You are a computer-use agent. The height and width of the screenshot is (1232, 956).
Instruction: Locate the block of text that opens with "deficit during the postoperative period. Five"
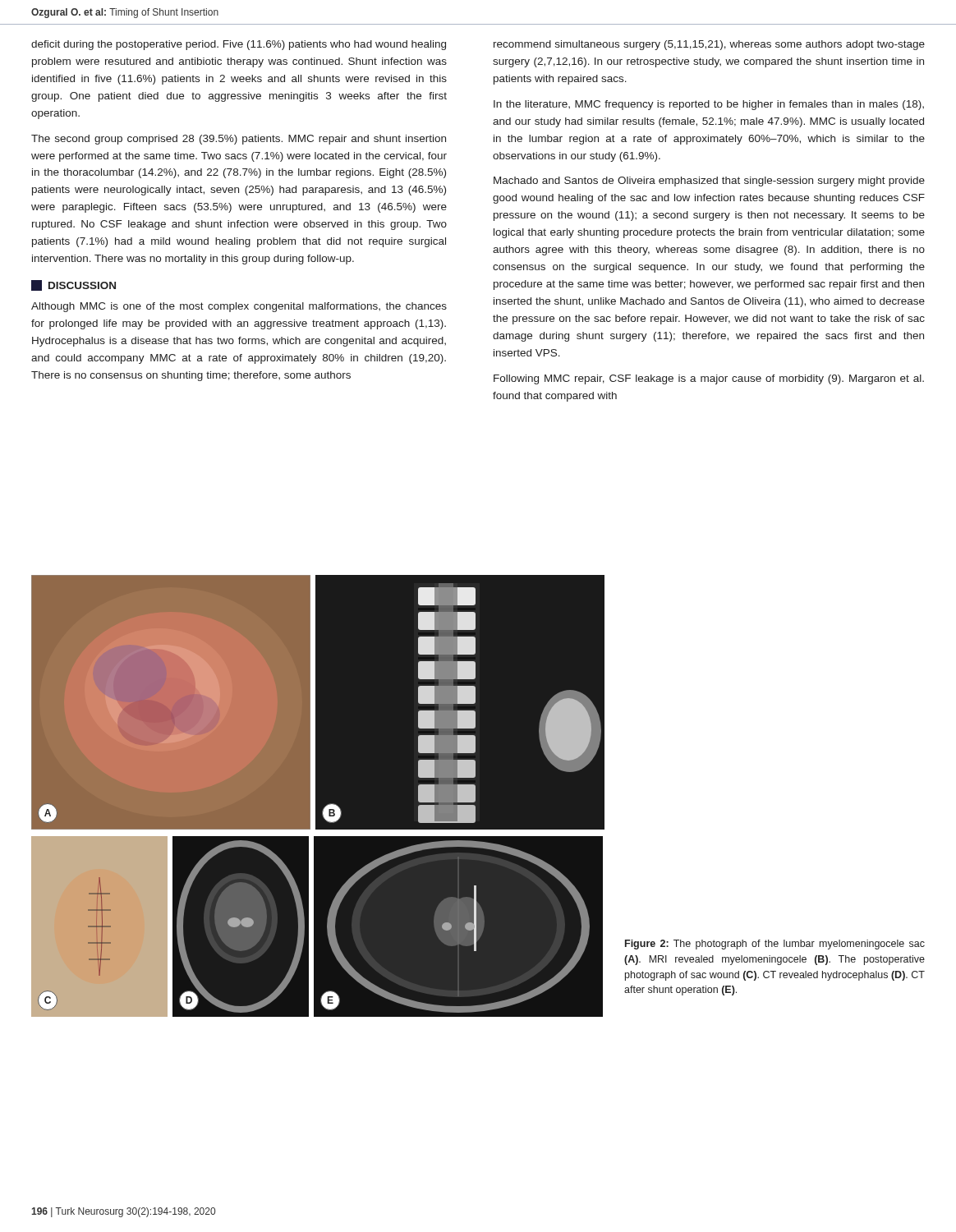tap(239, 152)
